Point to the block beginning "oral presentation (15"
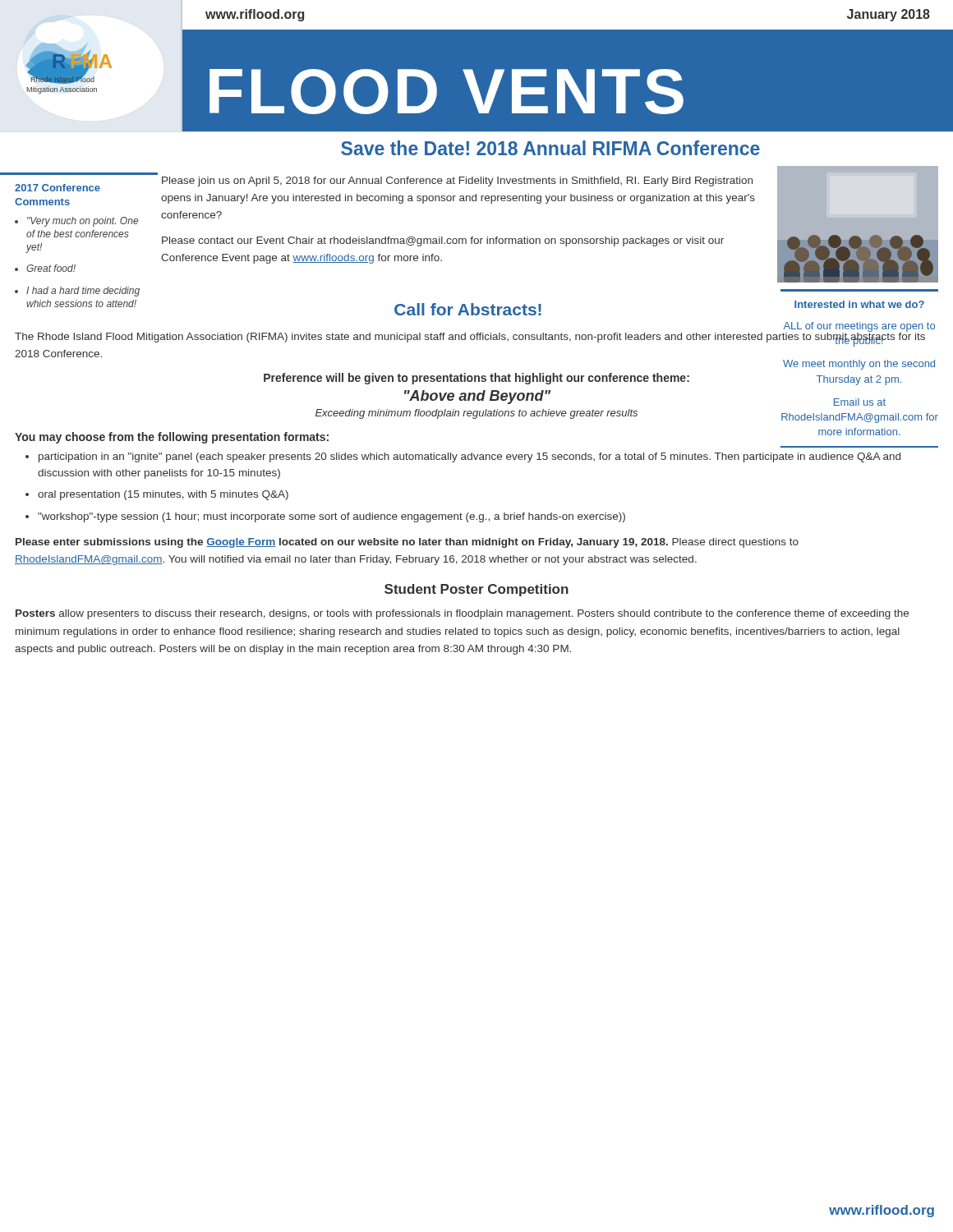Image resolution: width=953 pixels, height=1232 pixels. click(x=163, y=494)
